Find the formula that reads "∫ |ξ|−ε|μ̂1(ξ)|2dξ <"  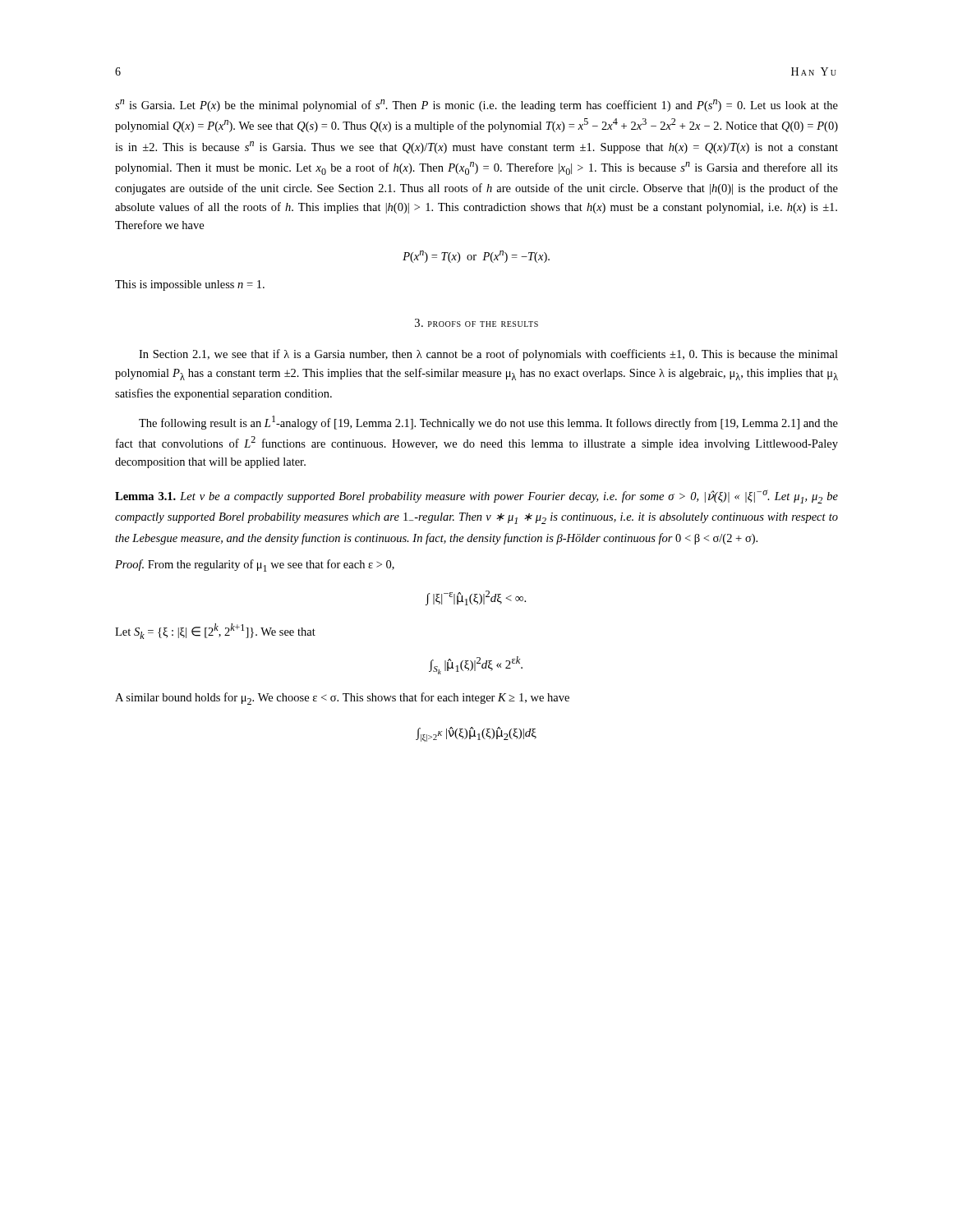[x=476, y=598]
